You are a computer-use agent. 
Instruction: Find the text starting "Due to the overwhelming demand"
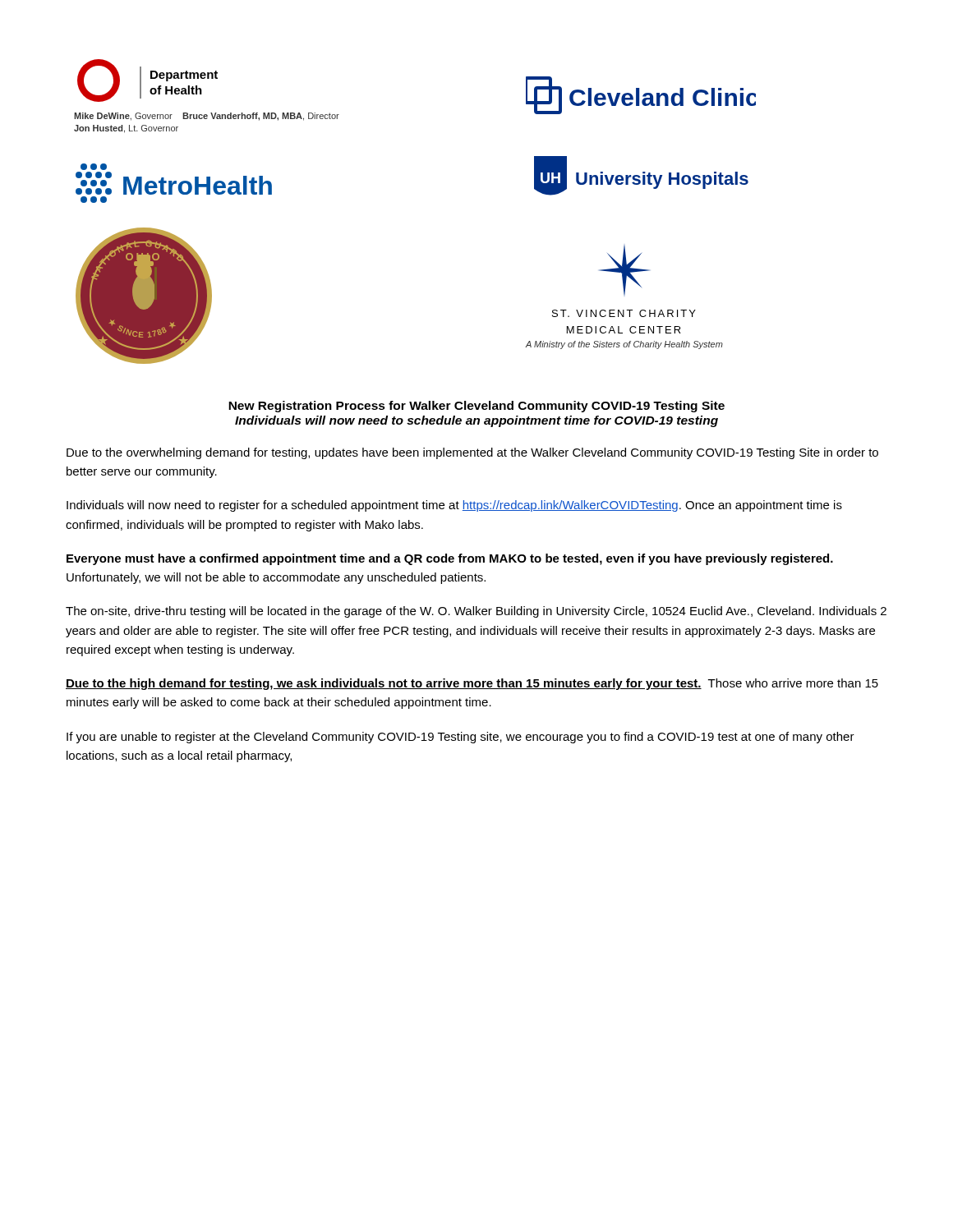(472, 462)
